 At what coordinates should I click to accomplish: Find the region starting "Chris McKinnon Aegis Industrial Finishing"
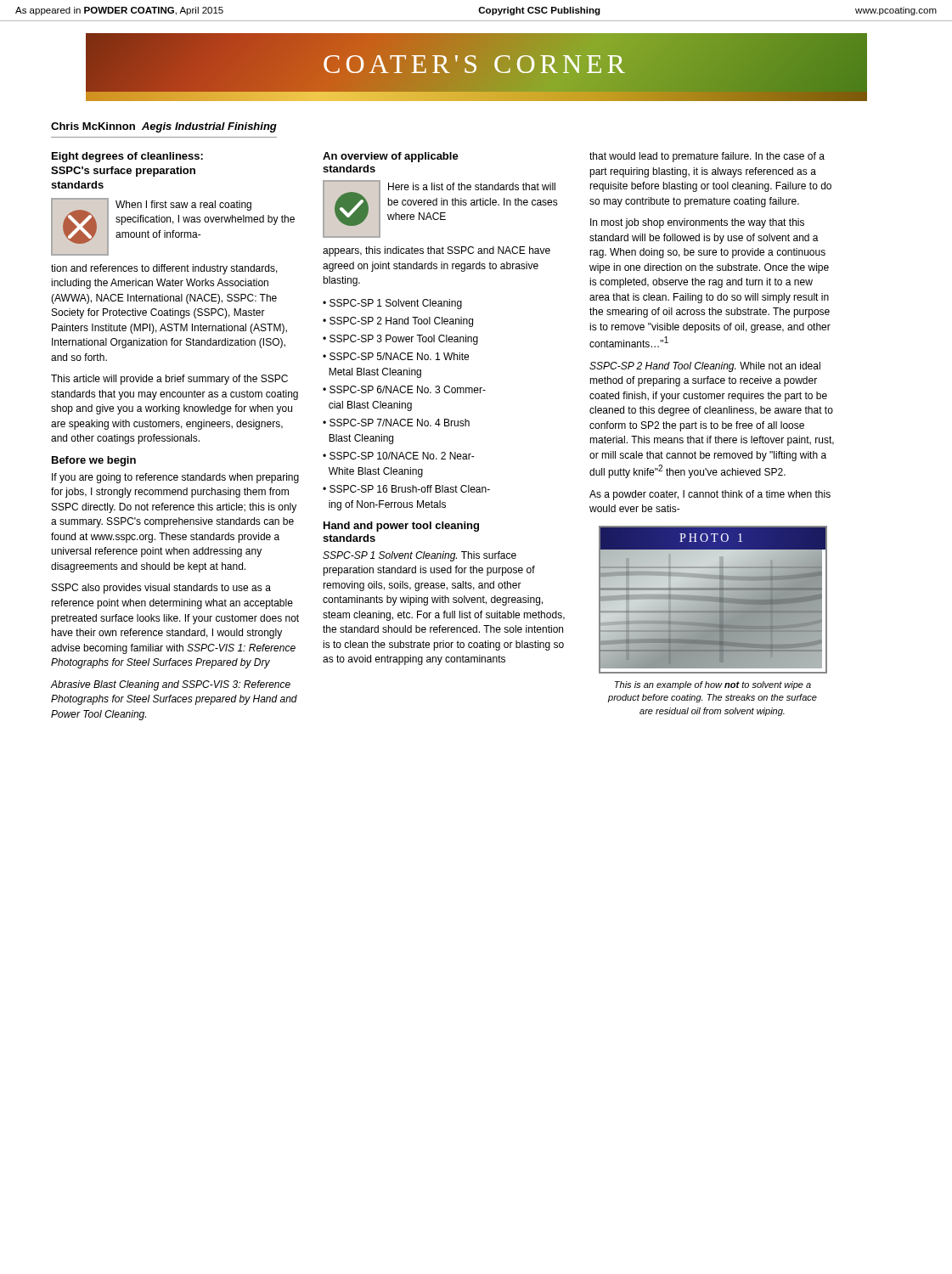[164, 126]
